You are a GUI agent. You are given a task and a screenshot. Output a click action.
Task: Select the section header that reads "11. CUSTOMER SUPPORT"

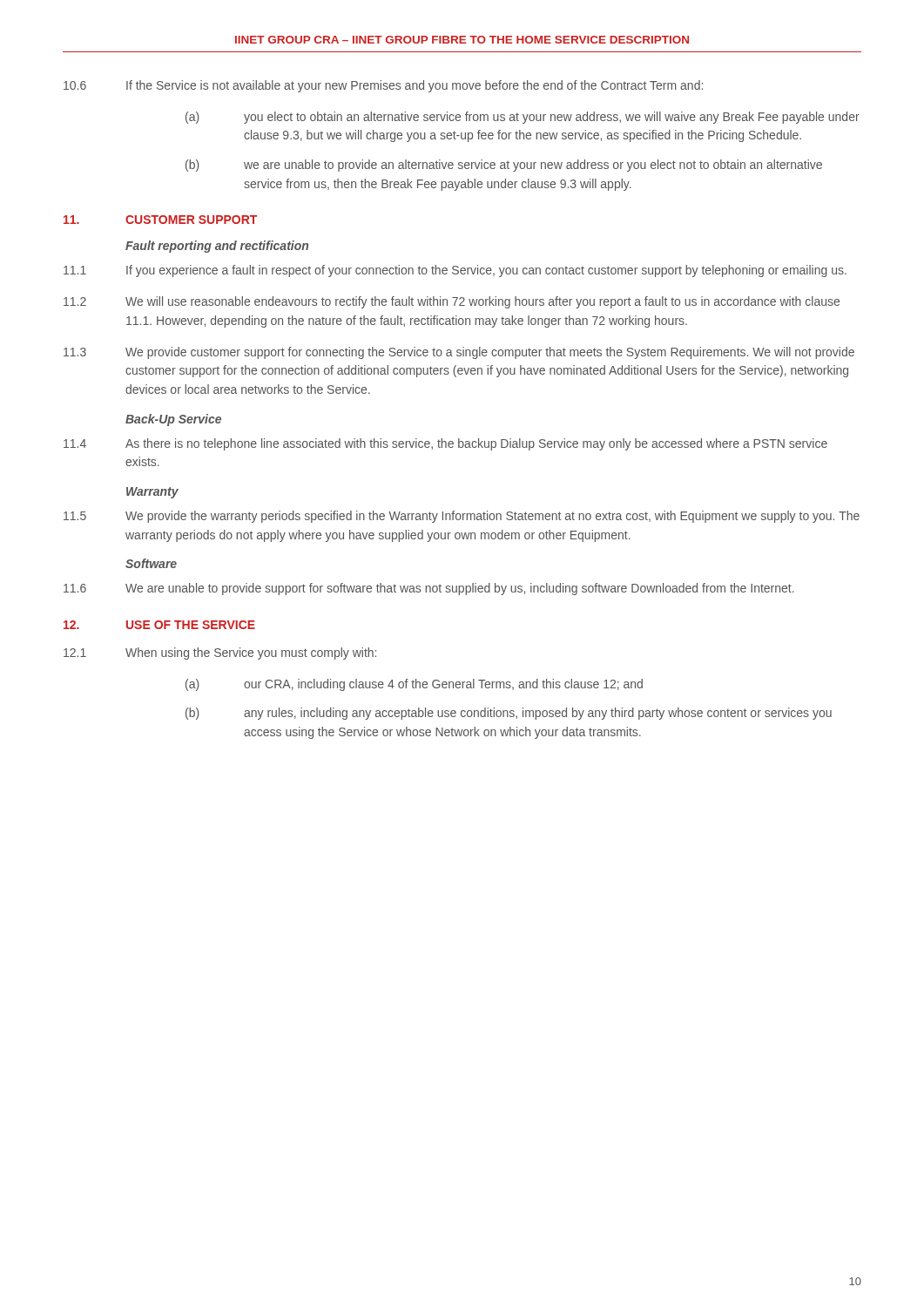click(160, 220)
